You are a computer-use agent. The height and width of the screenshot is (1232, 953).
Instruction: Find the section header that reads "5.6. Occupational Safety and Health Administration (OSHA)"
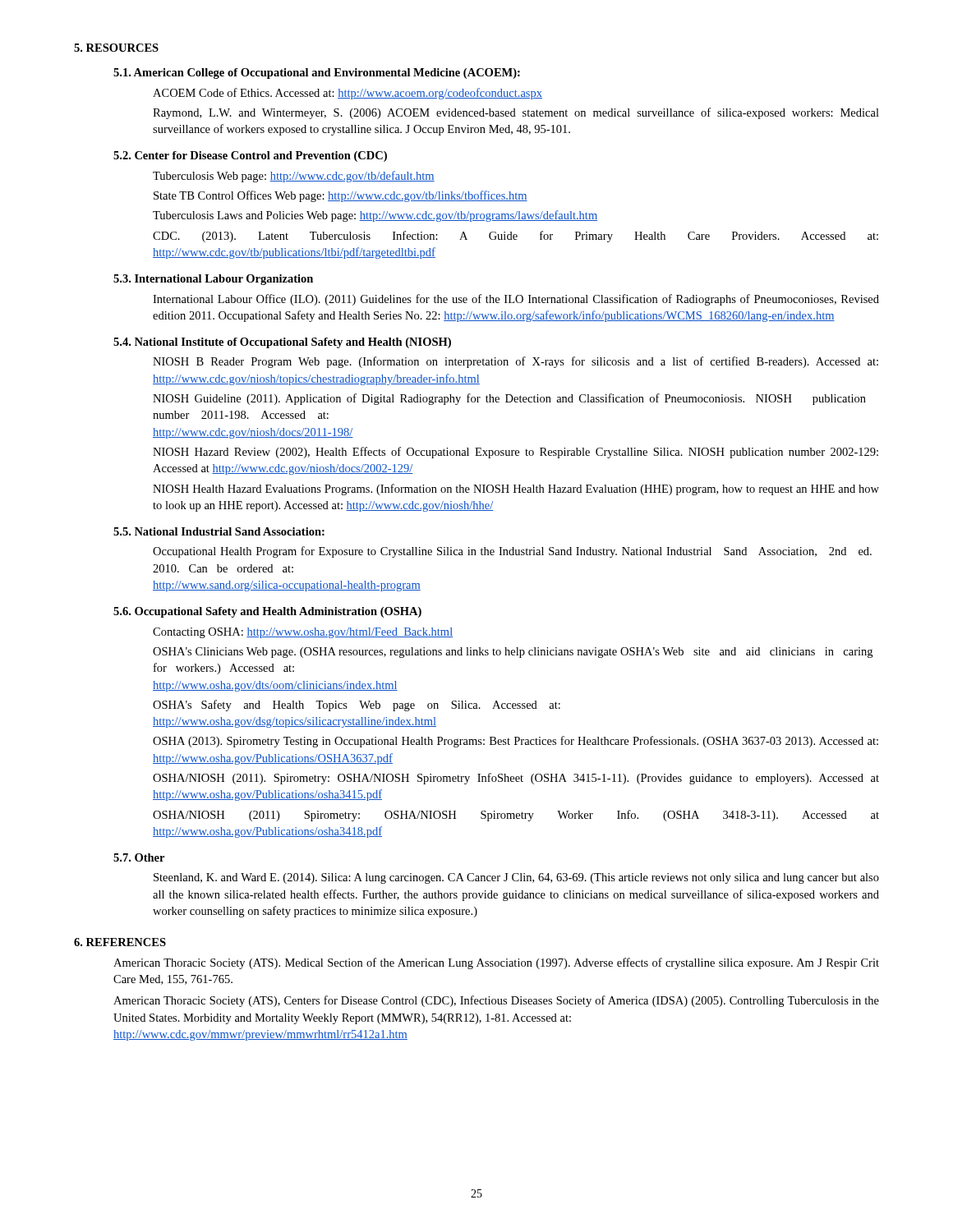point(268,611)
